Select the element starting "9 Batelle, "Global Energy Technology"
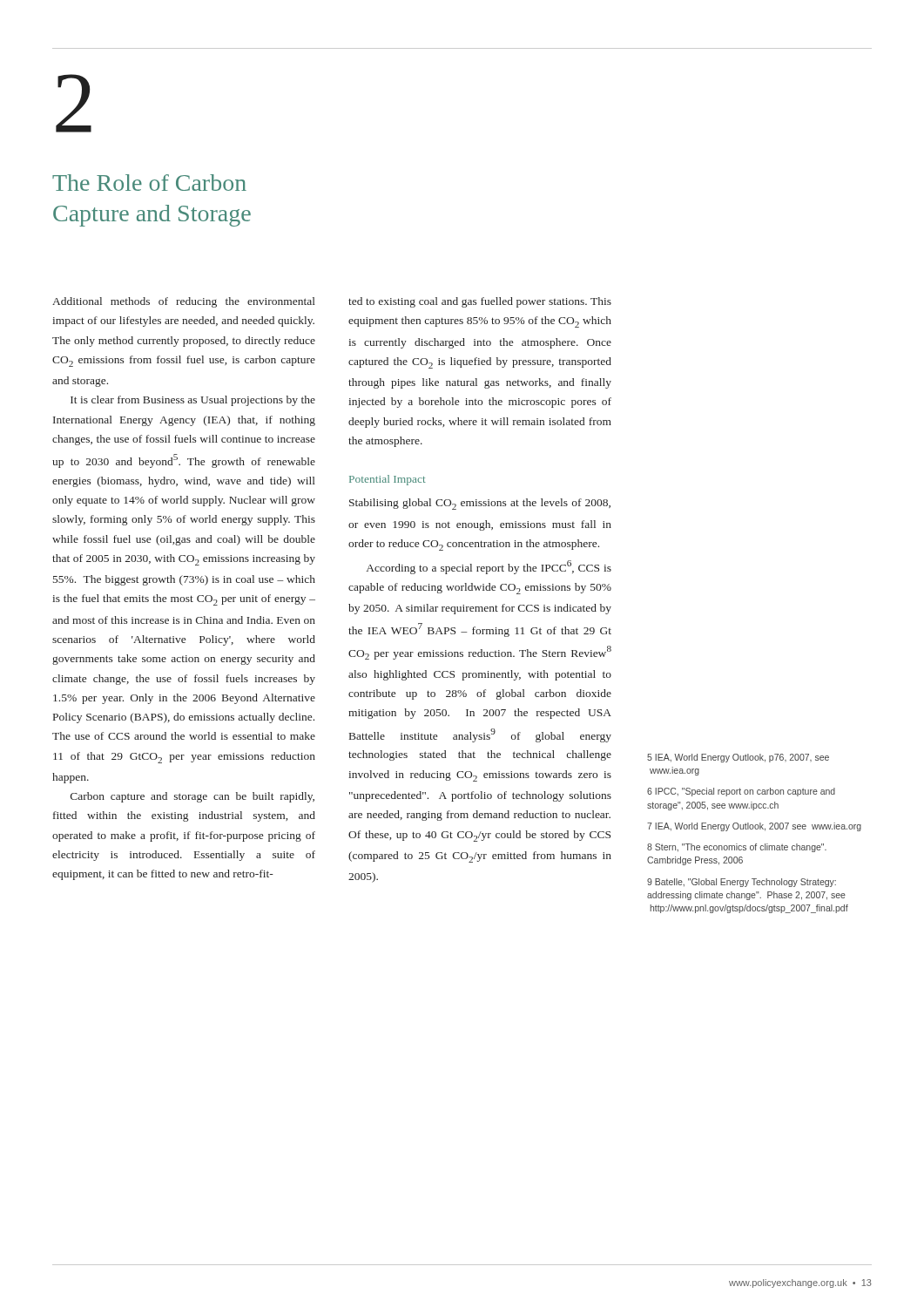This screenshot has height=1307, width=924. pos(747,895)
